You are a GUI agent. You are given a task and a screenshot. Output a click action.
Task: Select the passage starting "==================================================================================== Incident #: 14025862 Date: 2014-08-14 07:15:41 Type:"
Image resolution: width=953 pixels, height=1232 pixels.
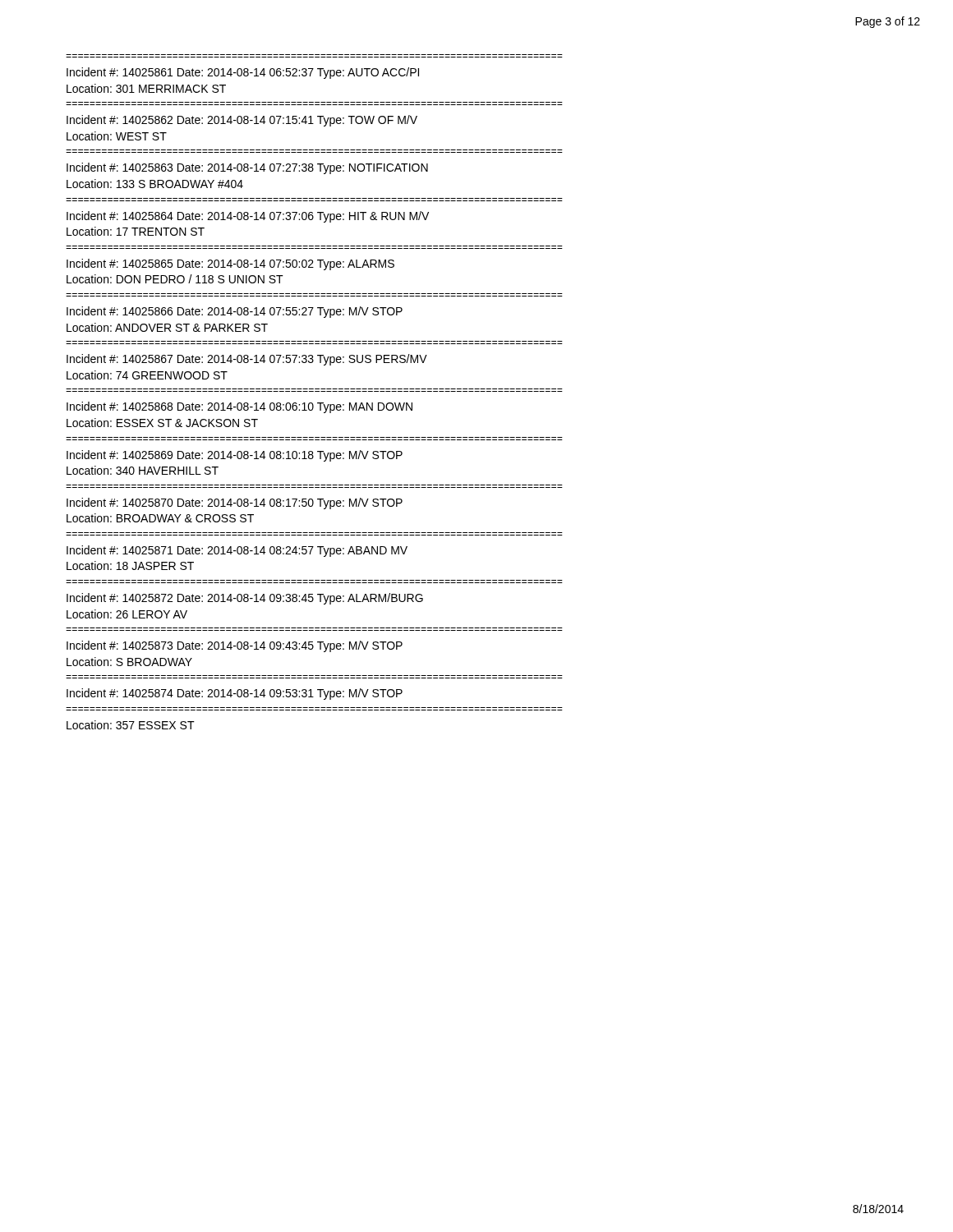(242, 121)
